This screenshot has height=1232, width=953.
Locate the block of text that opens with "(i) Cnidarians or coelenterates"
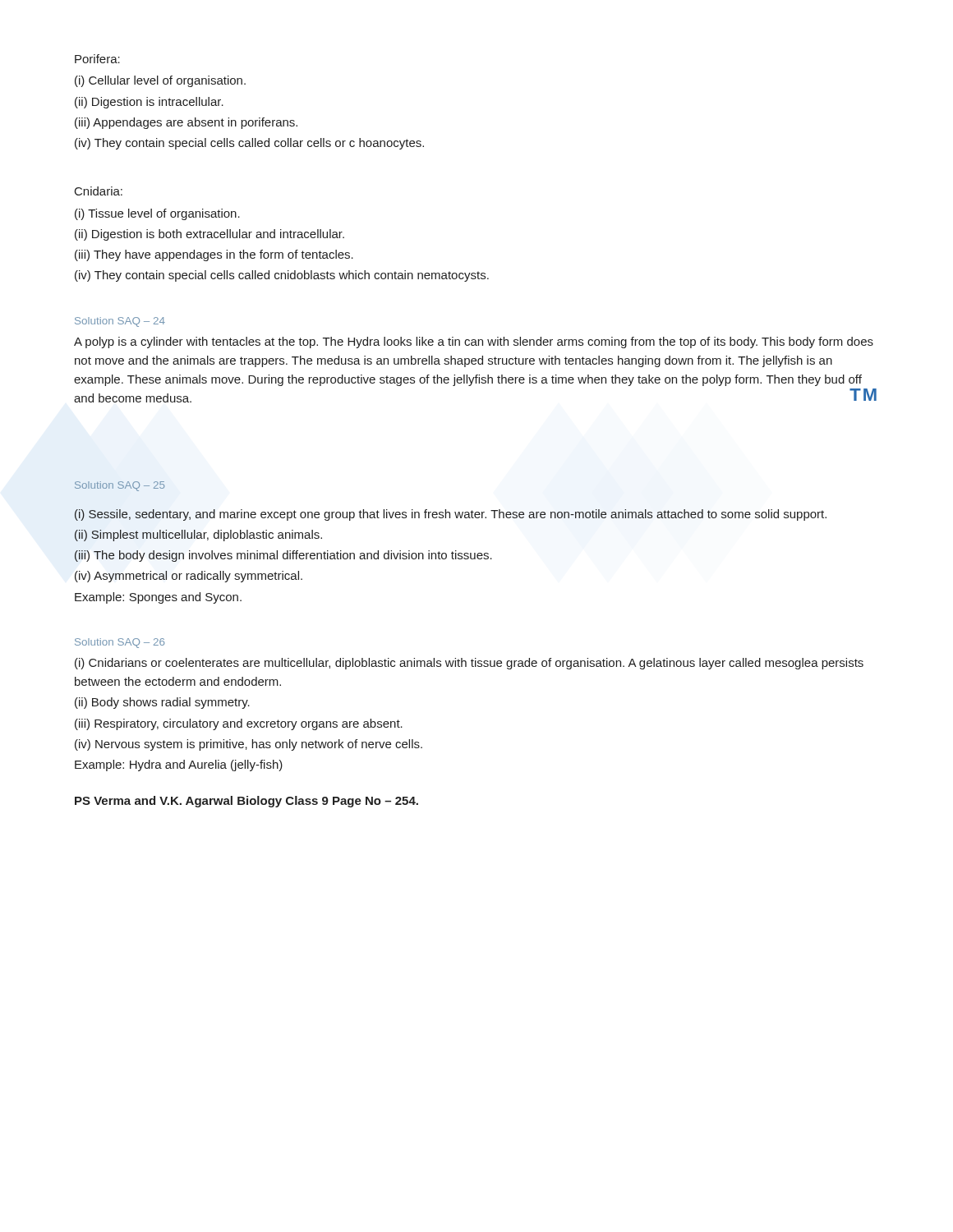pyautogui.click(x=469, y=672)
